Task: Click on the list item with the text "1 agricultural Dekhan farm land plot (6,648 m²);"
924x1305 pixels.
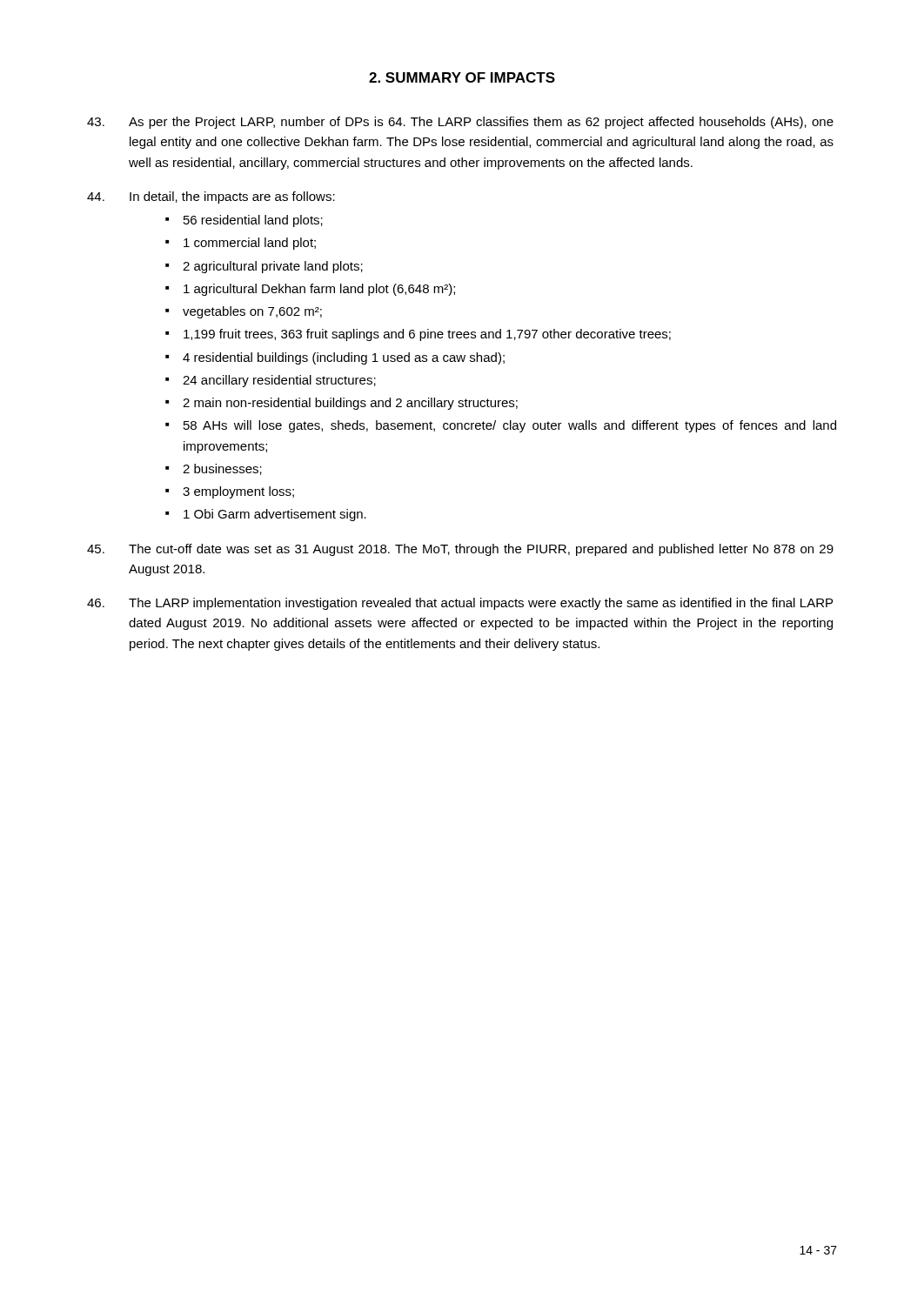Action: [x=319, y=288]
